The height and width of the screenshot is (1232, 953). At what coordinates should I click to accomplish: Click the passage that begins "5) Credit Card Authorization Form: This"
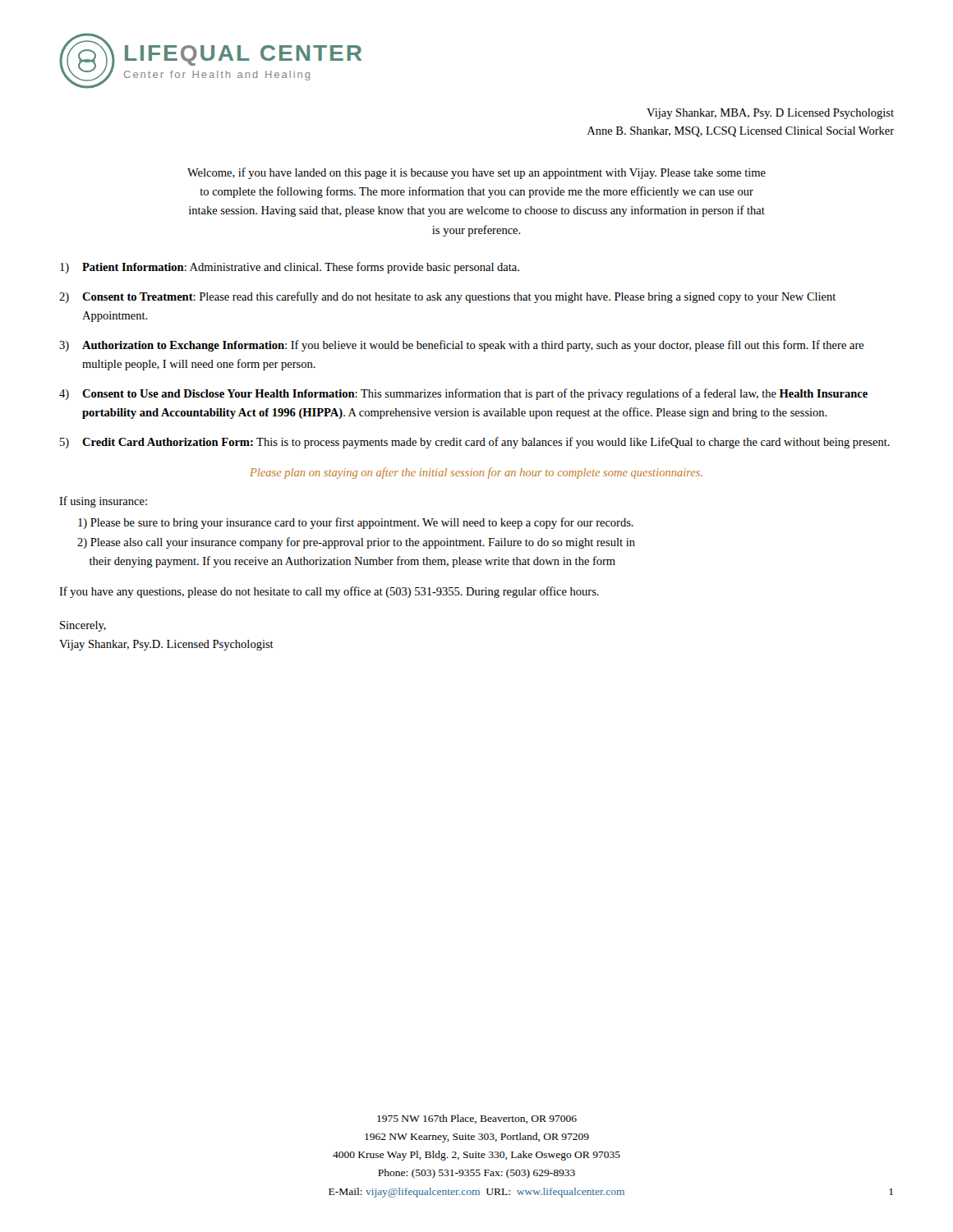click(x=476, y=442)
